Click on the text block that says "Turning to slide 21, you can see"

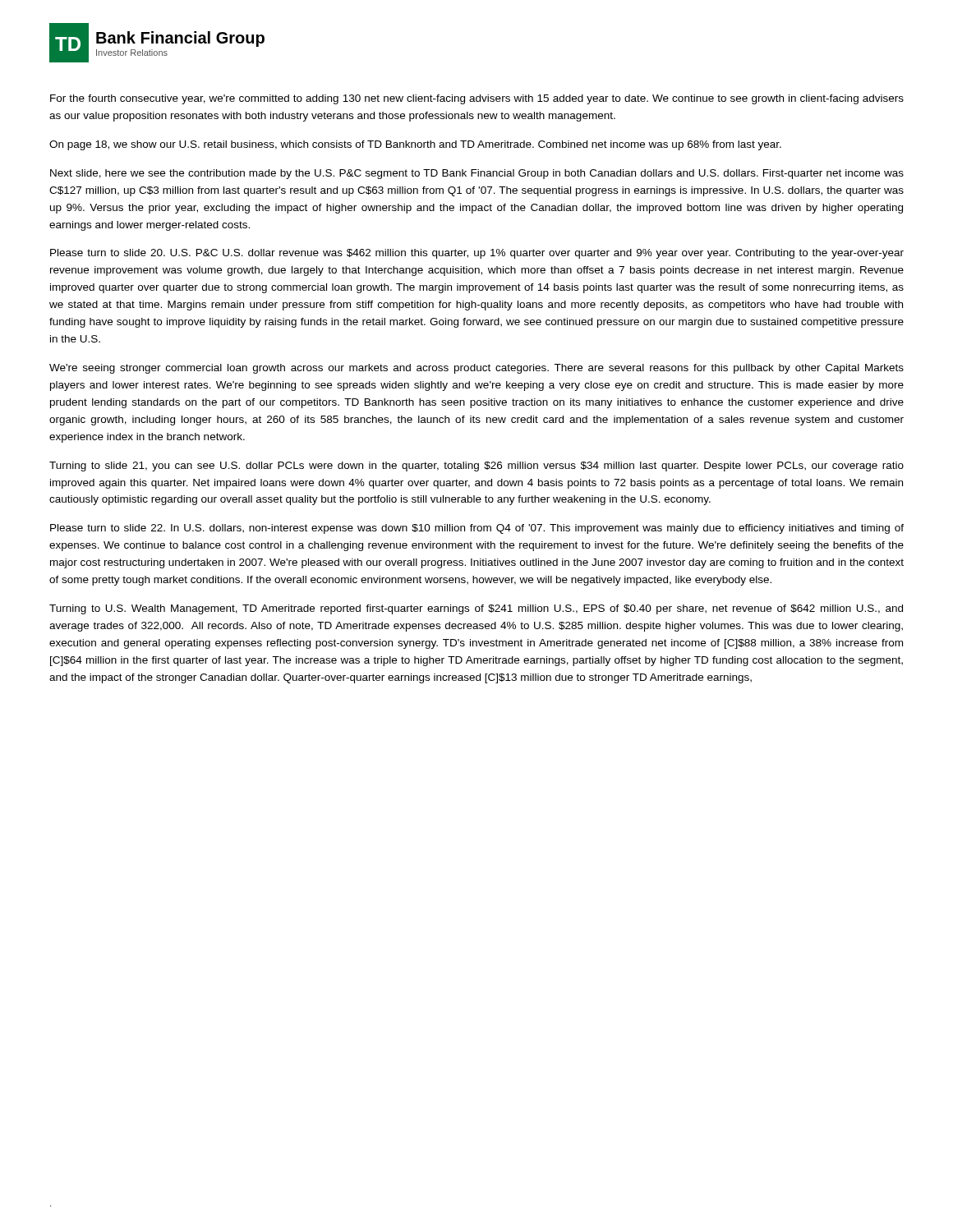(x=476, y=482)
